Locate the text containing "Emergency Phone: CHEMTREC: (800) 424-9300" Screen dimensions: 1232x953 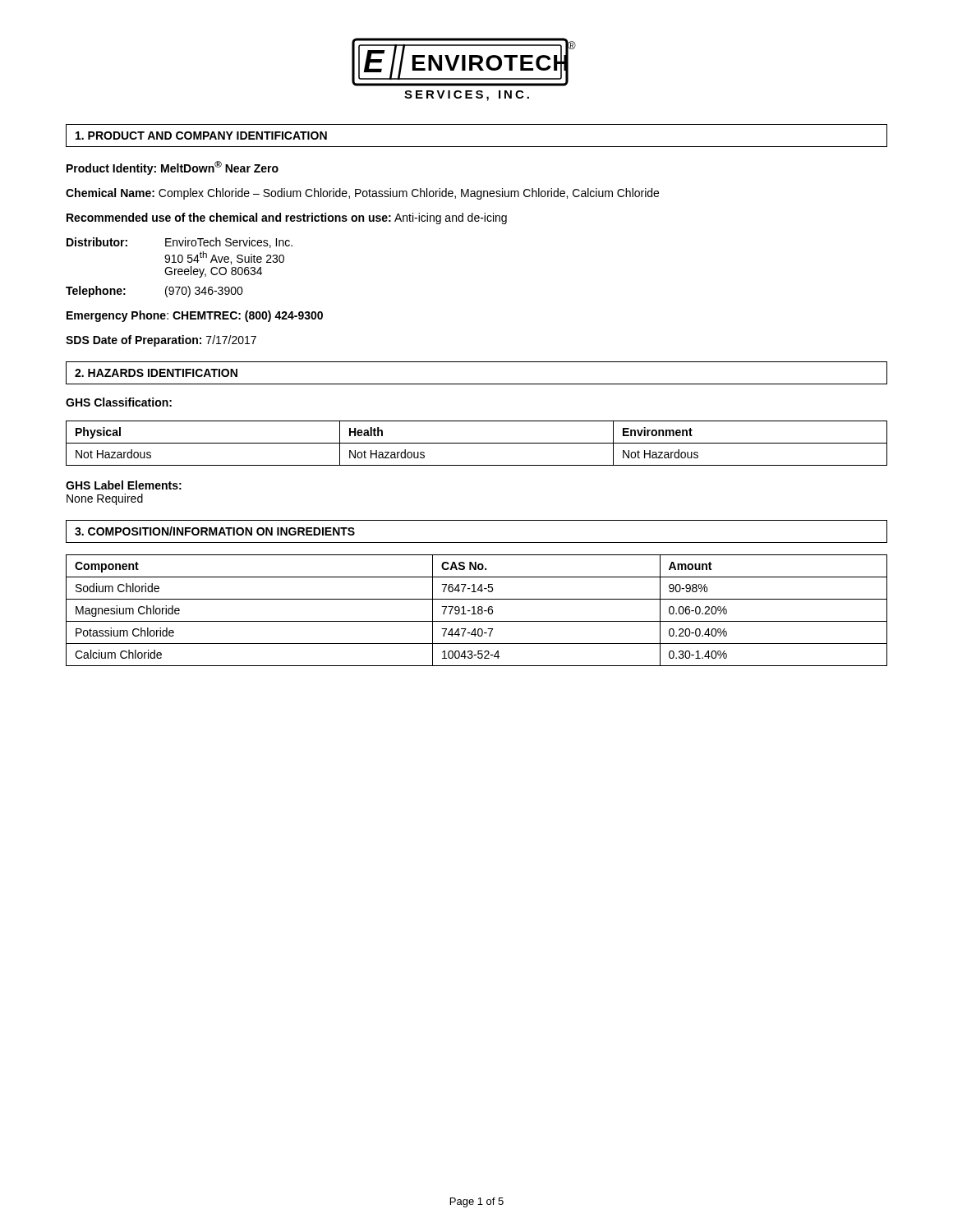pyautogui.click(x=195, y=316)
